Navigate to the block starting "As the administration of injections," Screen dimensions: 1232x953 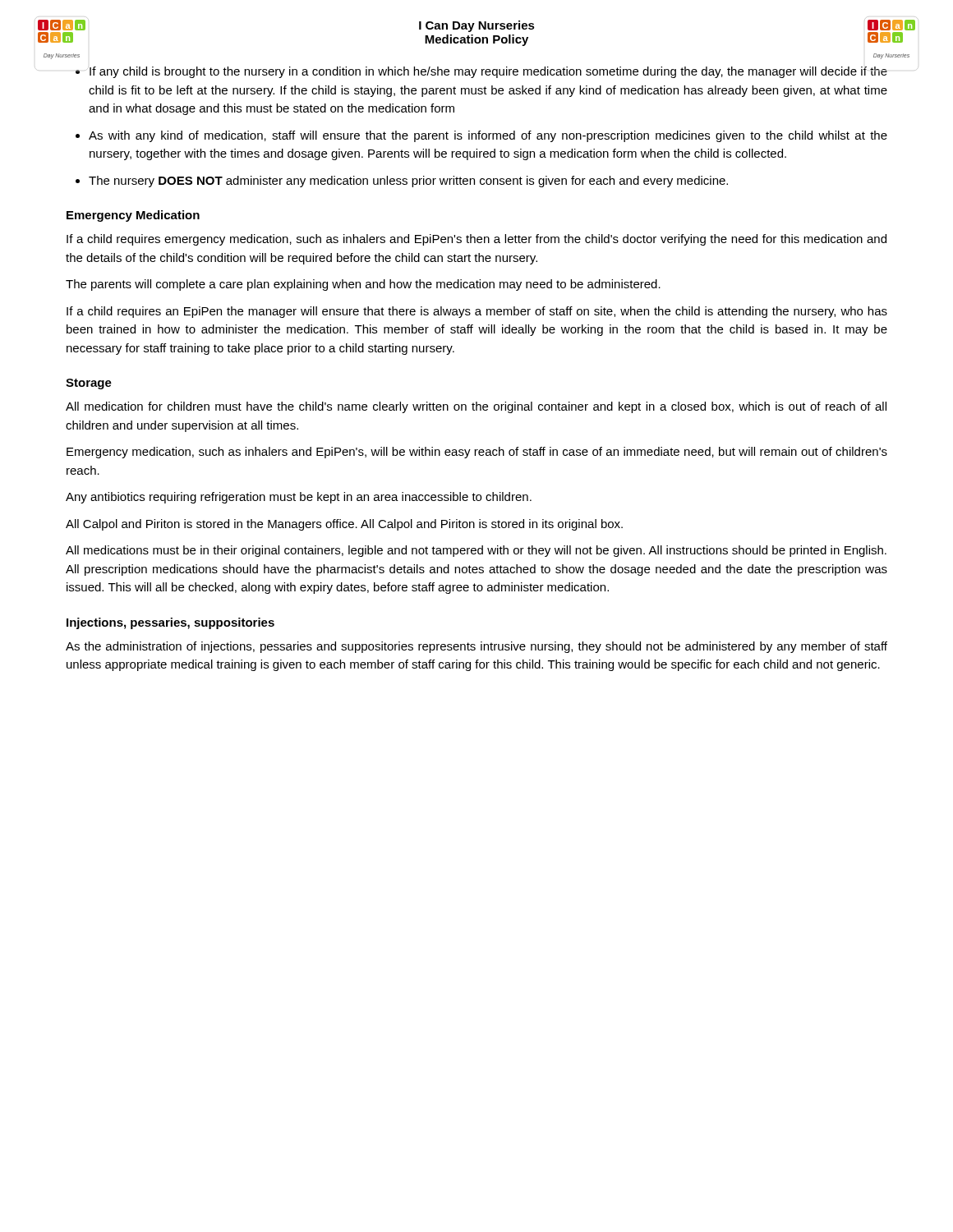(x=476, y=655)
